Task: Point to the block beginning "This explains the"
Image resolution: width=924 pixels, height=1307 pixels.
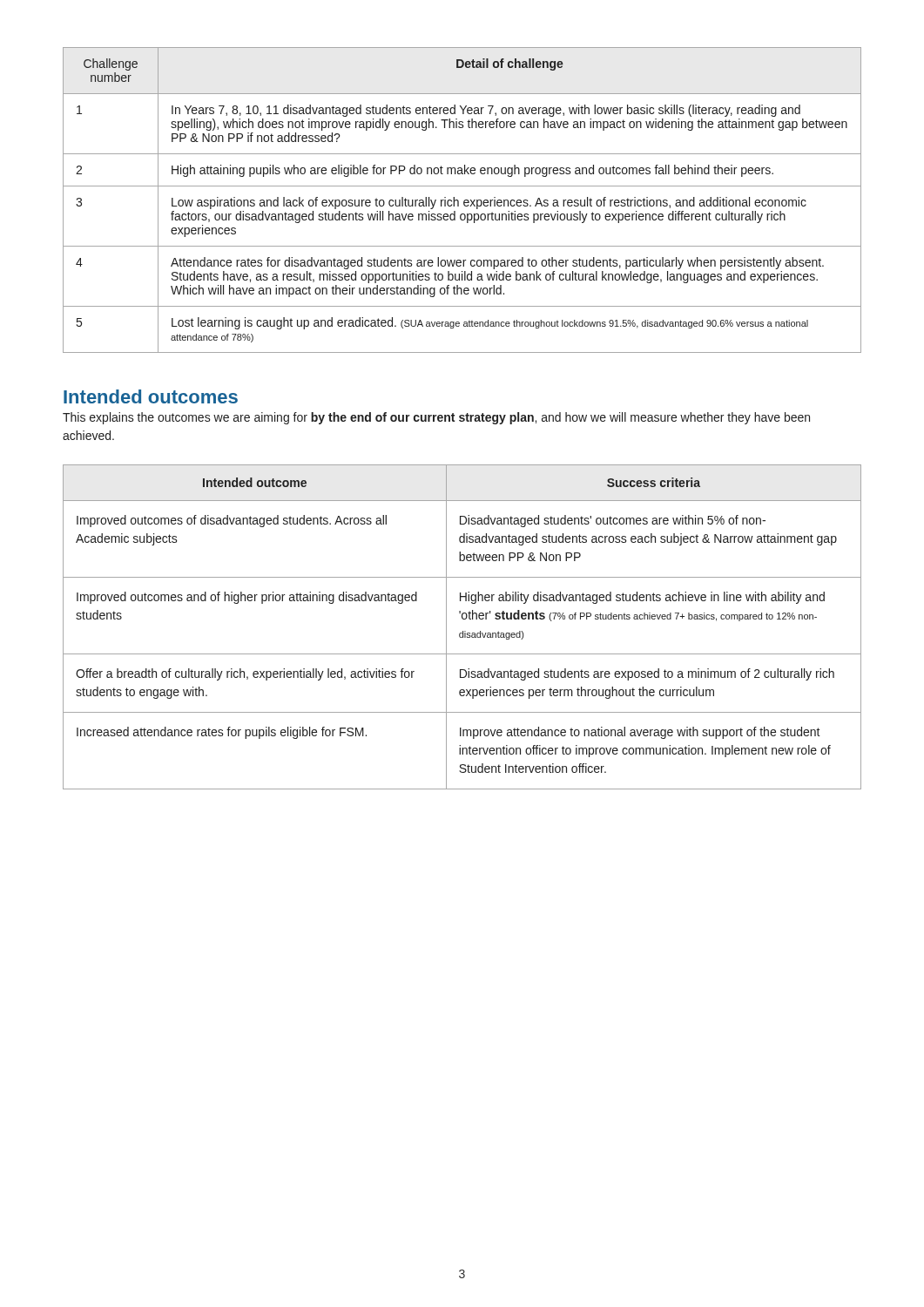Action: [x=437, y=427]
